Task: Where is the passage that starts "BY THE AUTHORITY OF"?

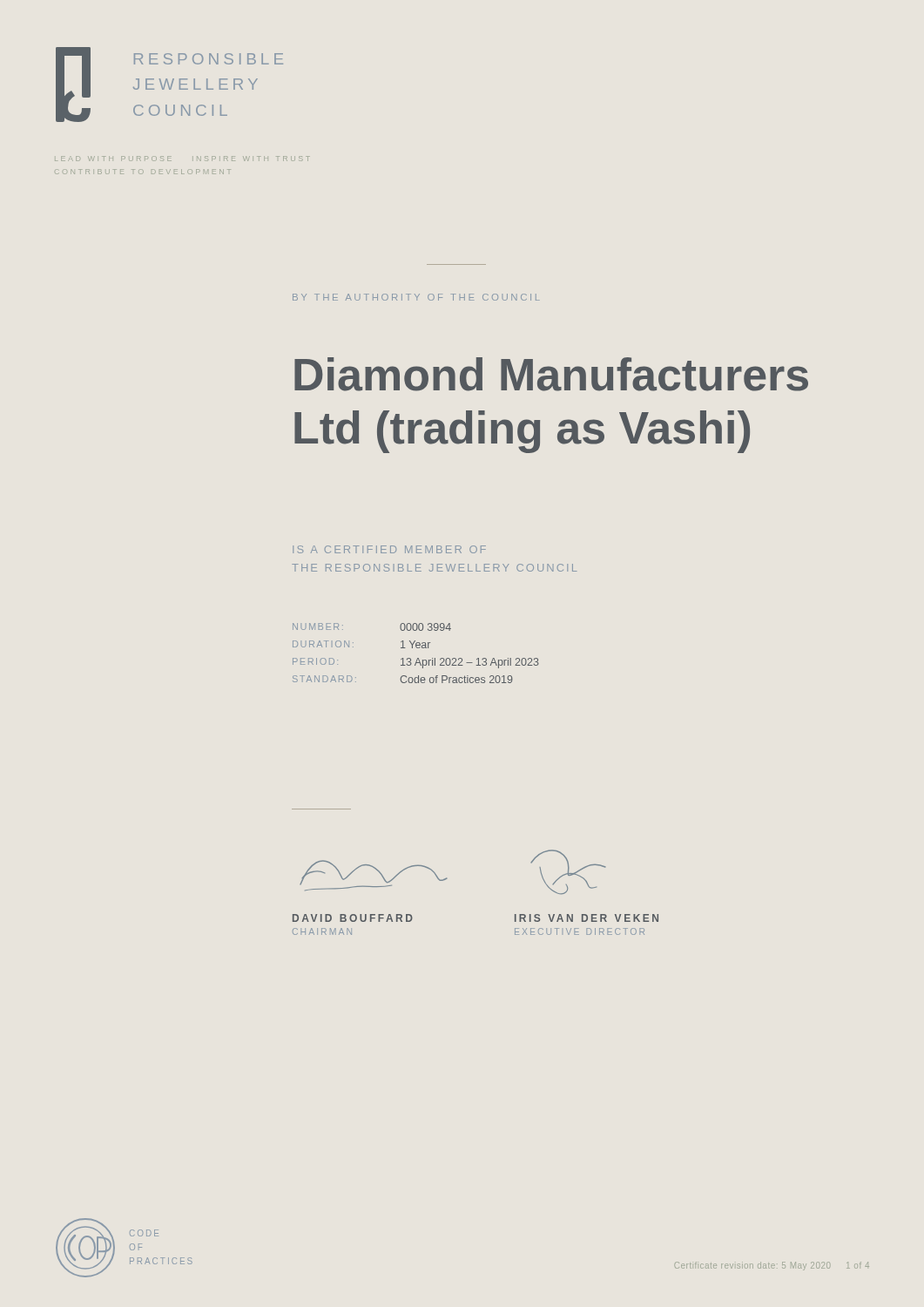Action: (x=417, y=297)
